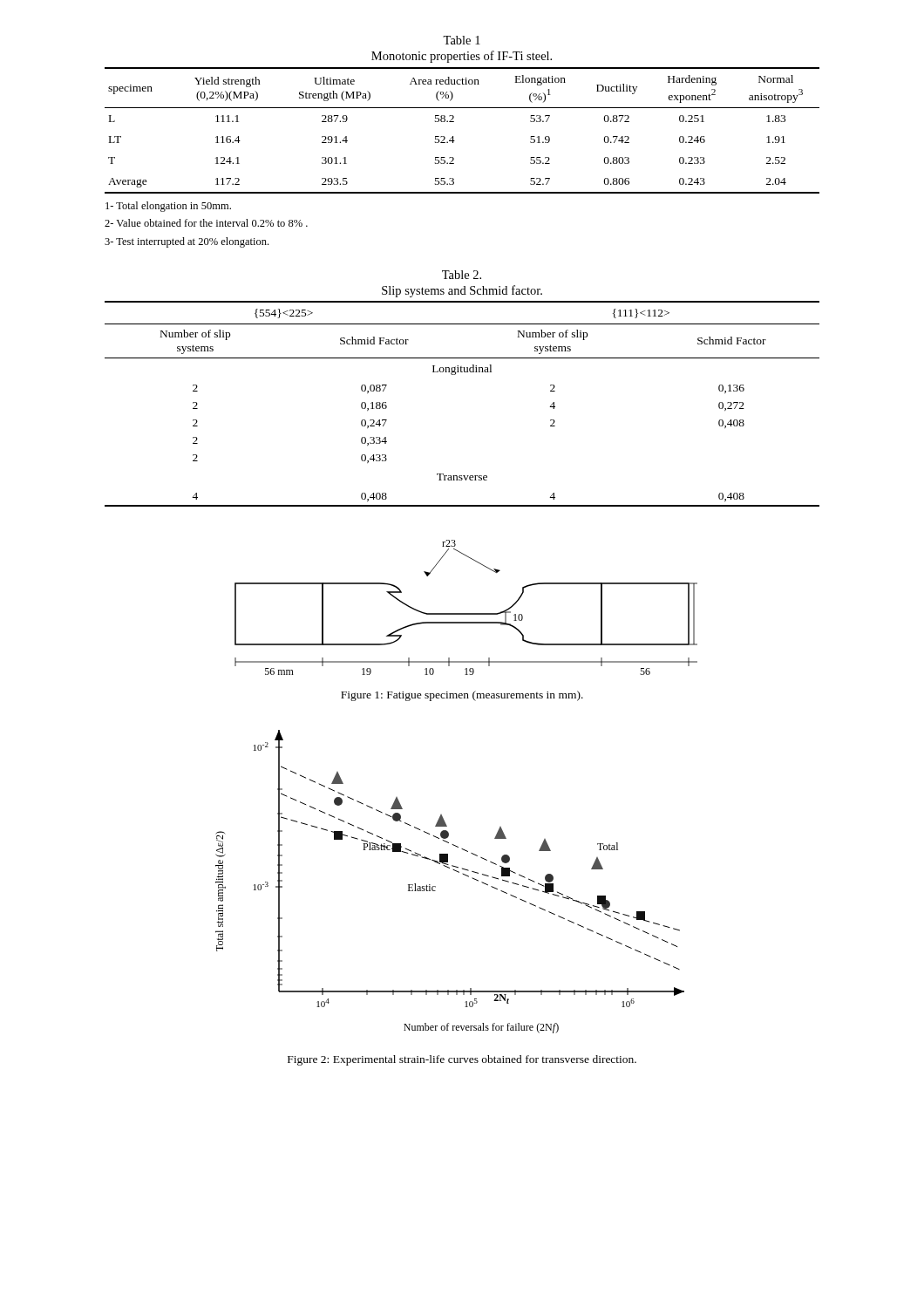The height and width of the screenshot is (1308, 924).
Task: Find the table that mentions "Hardening exponent 2"
Action: (462, 130)
